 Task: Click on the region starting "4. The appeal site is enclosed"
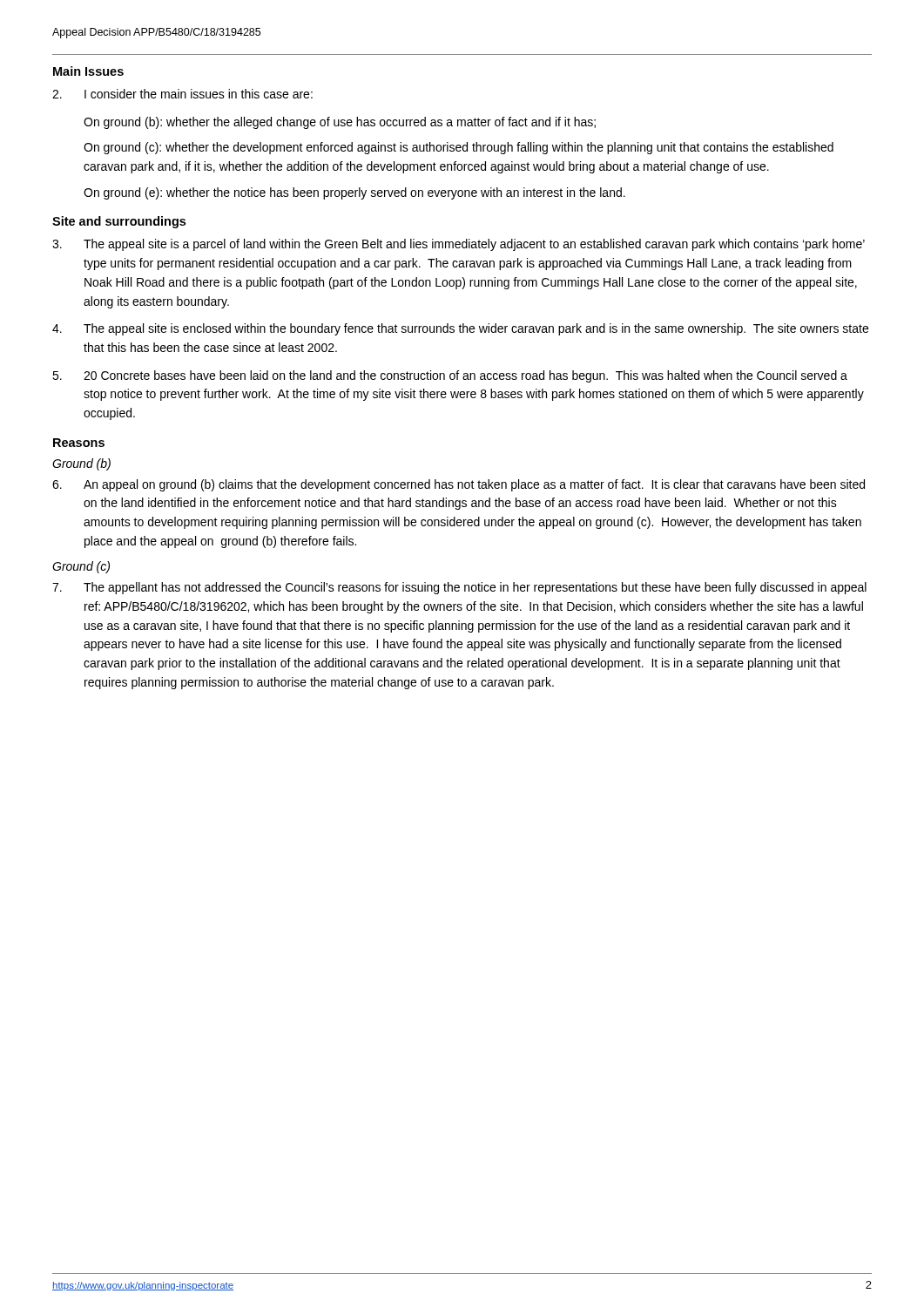(x=462, y=339)
